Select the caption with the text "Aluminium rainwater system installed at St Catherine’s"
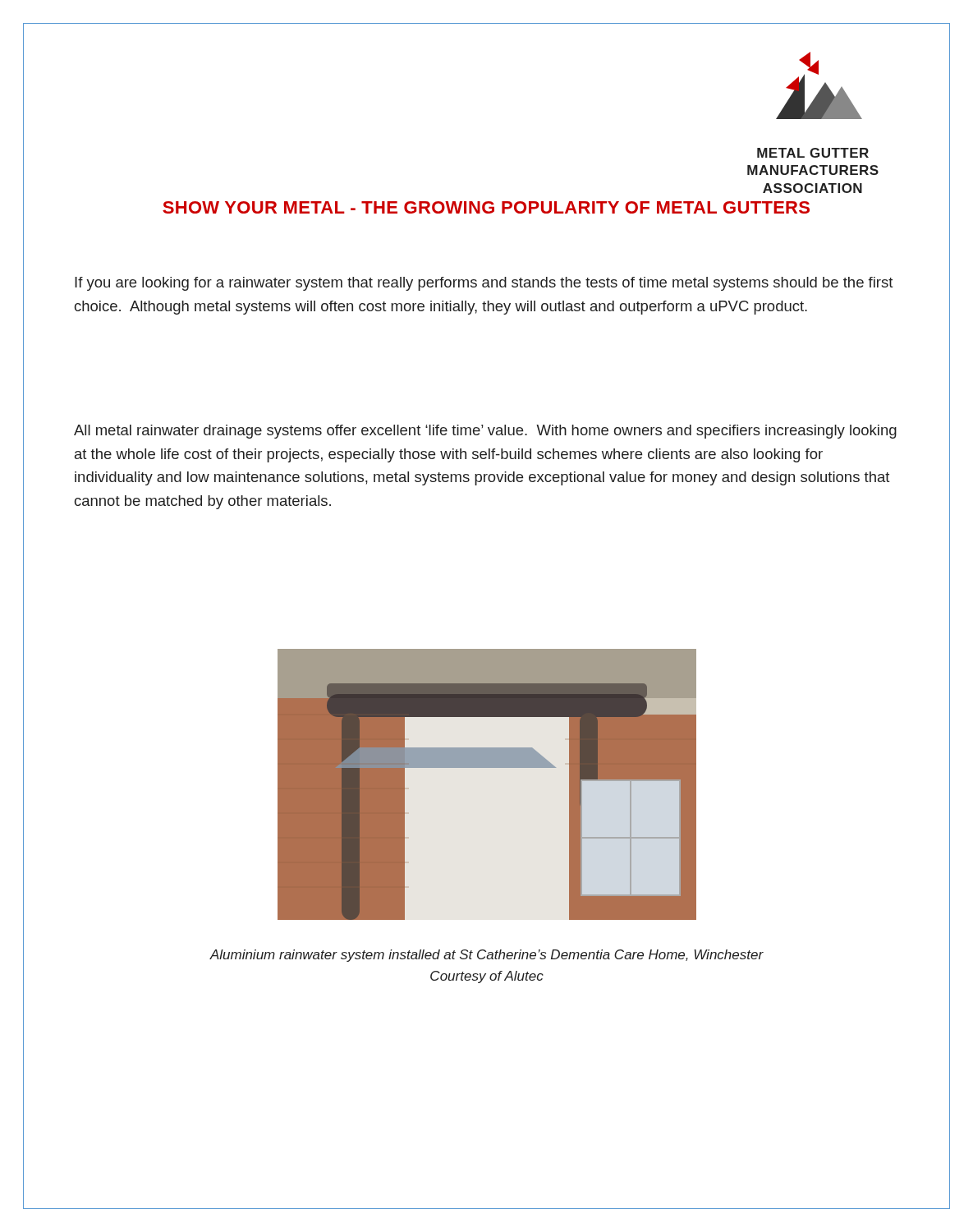Image resolution: width=973 pixels, height=1232 pixels. pyautogui.click(x=486, y=965)
